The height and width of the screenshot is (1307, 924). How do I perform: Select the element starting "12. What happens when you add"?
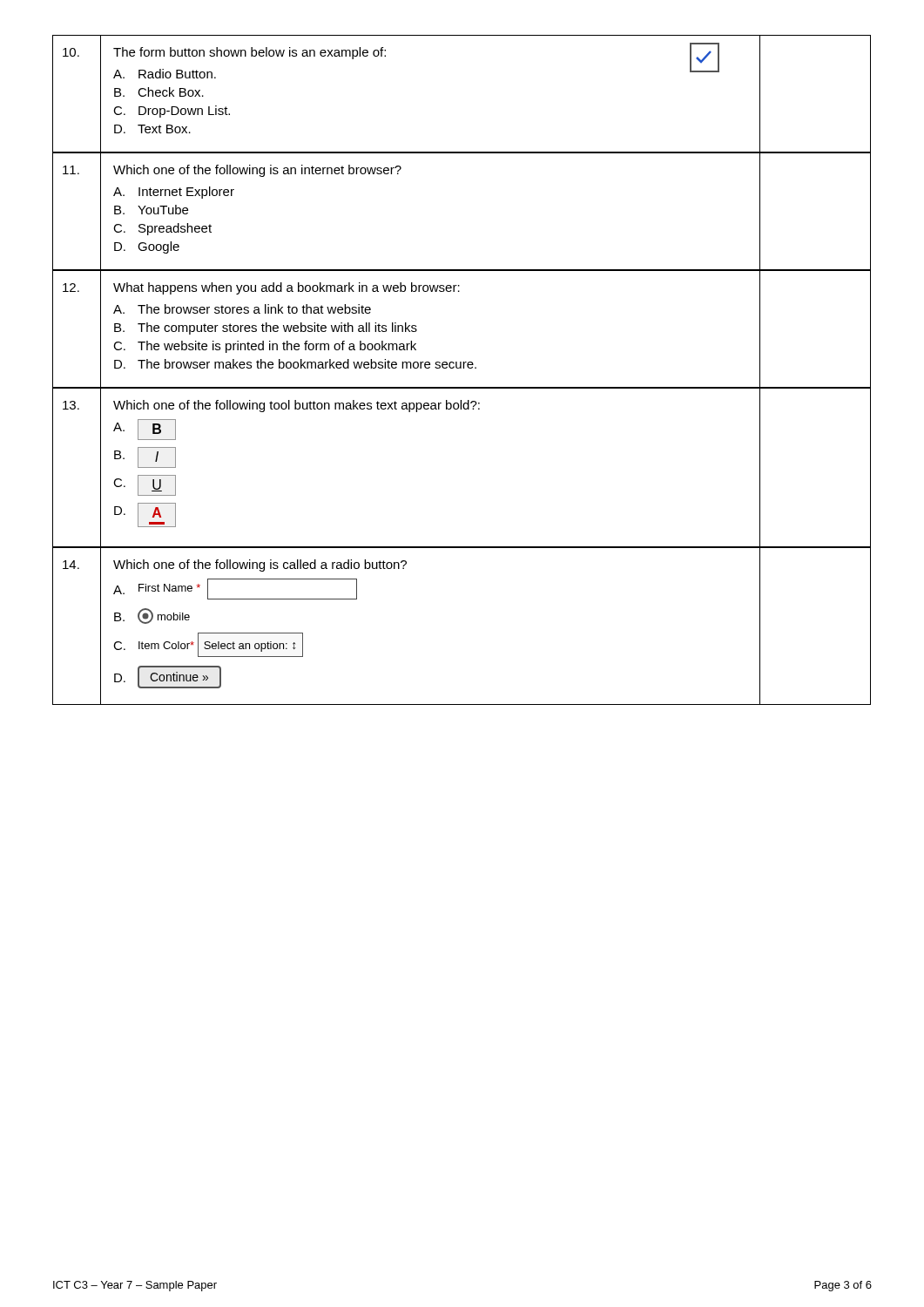[x=462, y=329]
